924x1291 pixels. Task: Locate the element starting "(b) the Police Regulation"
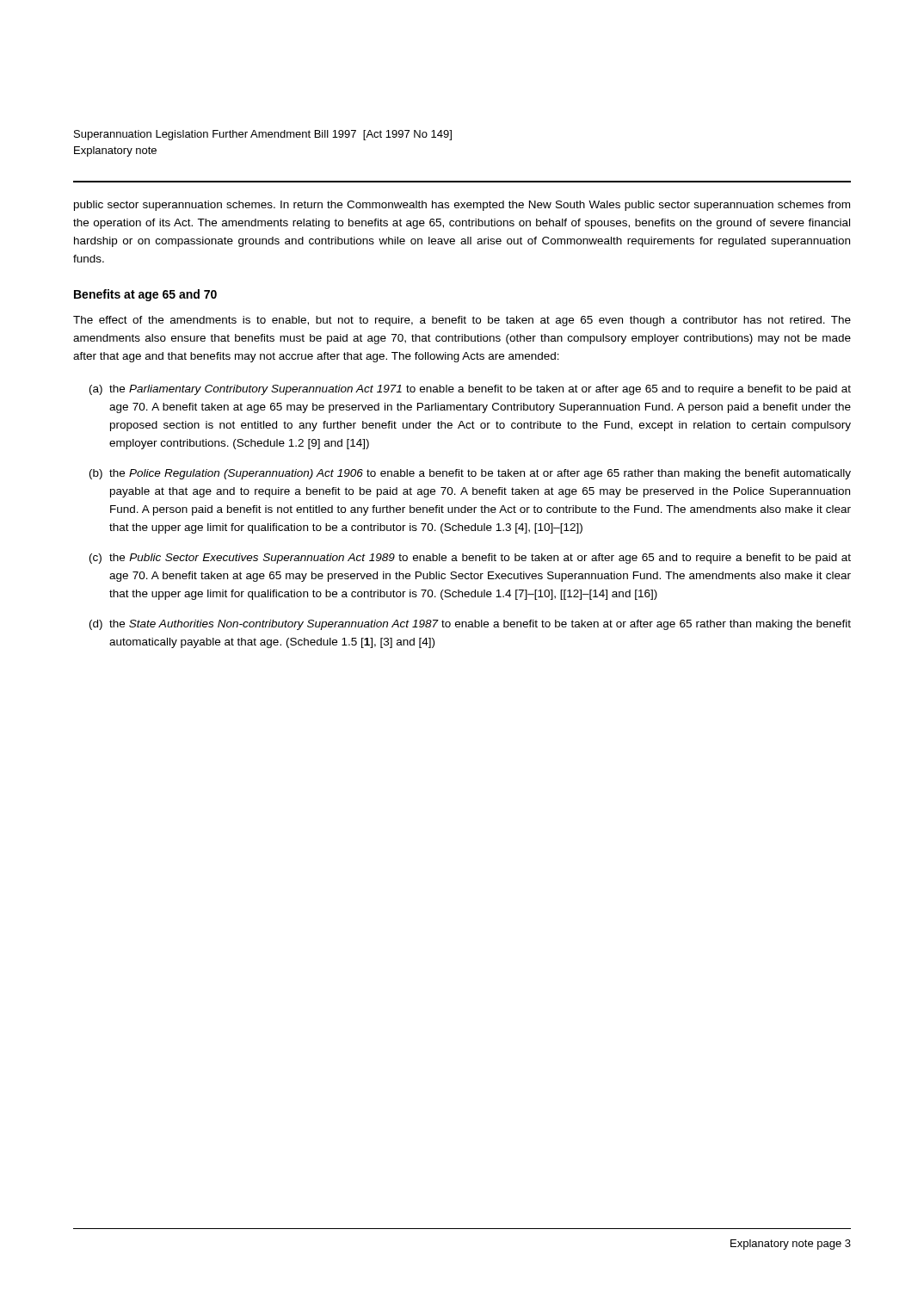coord(462,501)
